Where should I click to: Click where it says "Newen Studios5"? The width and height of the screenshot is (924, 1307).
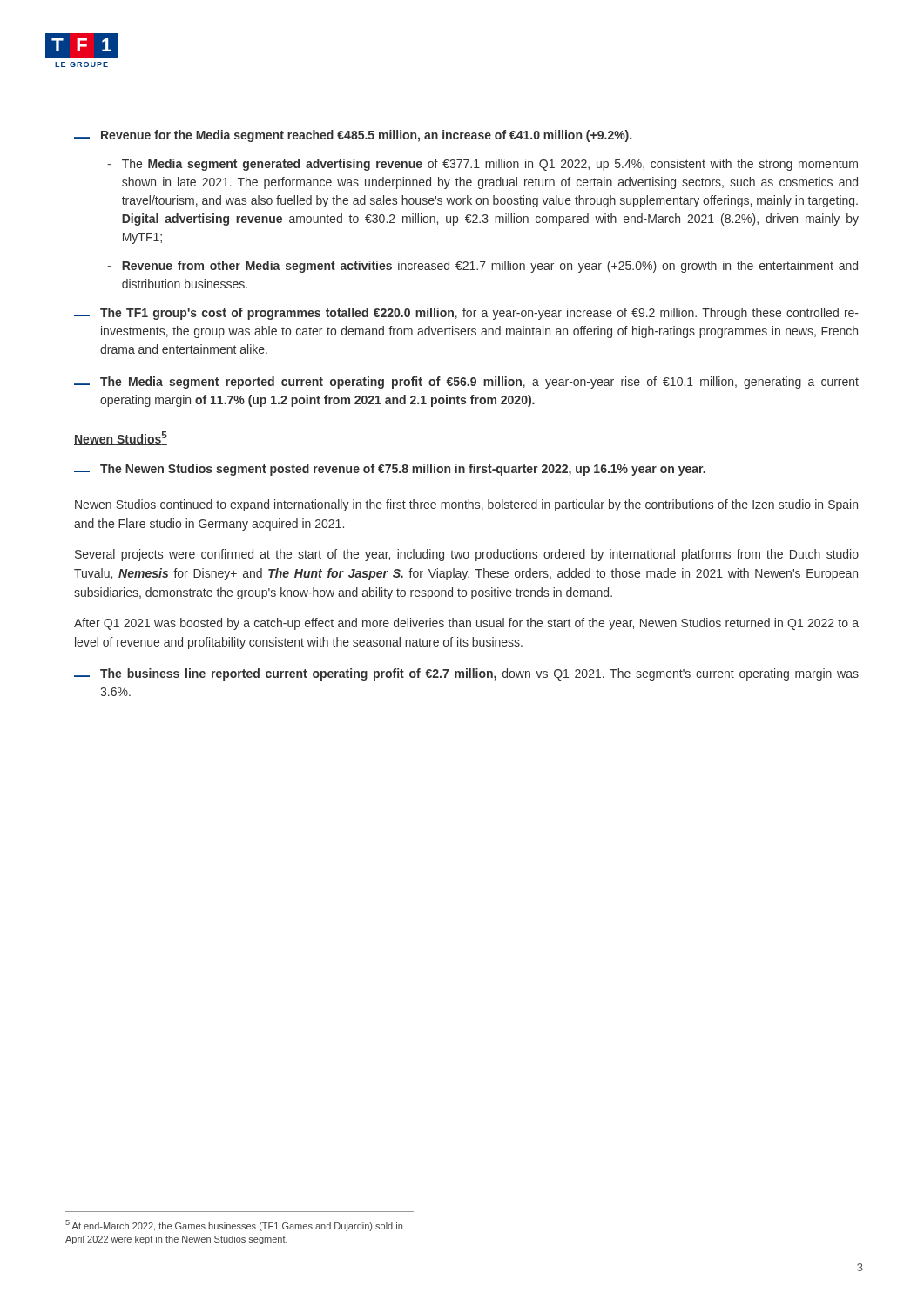pyautogui.click(x=121, y=437)
